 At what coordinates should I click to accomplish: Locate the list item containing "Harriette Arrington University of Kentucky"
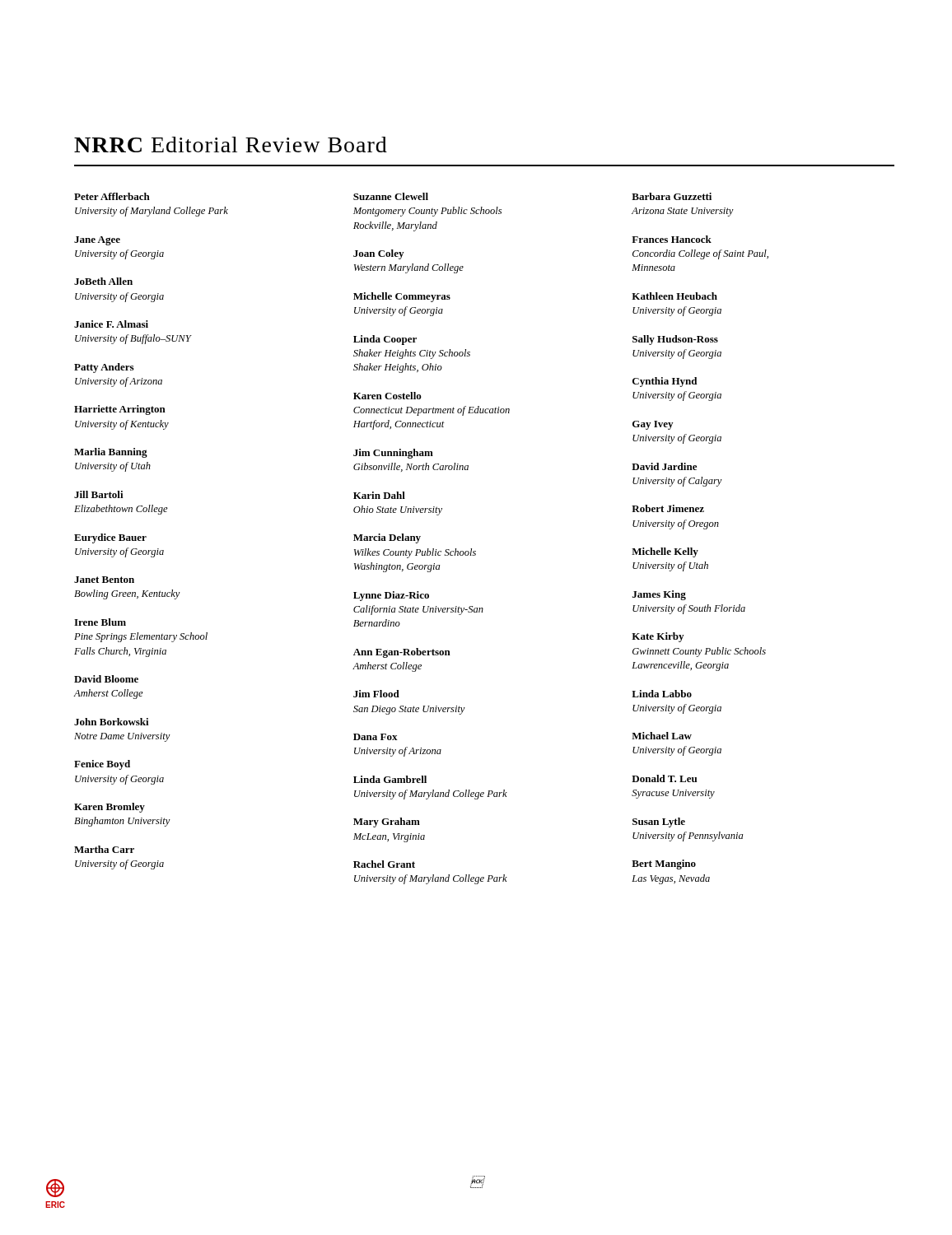point(120,410)
